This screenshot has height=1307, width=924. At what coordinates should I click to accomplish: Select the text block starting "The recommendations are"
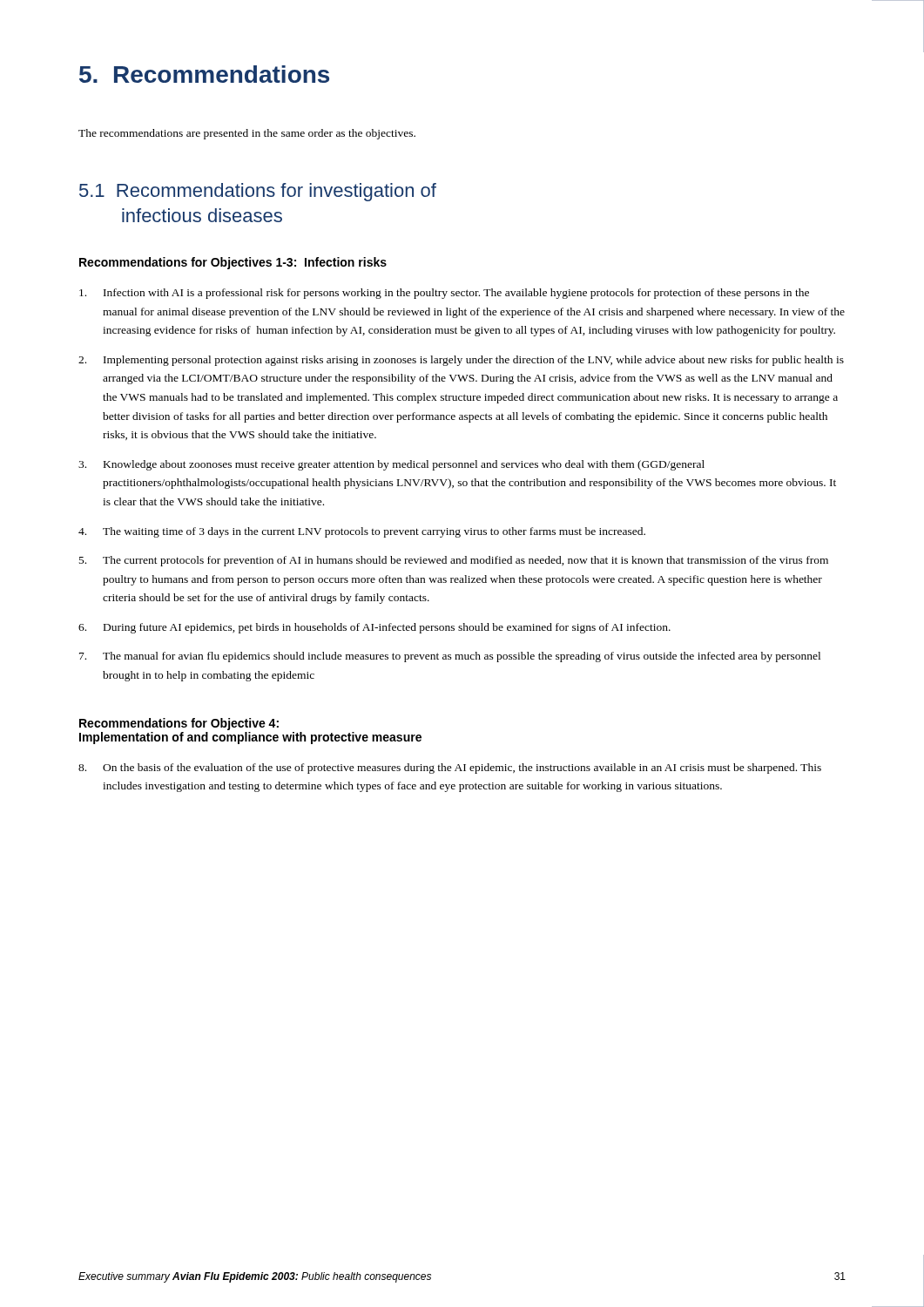point(247,134)
